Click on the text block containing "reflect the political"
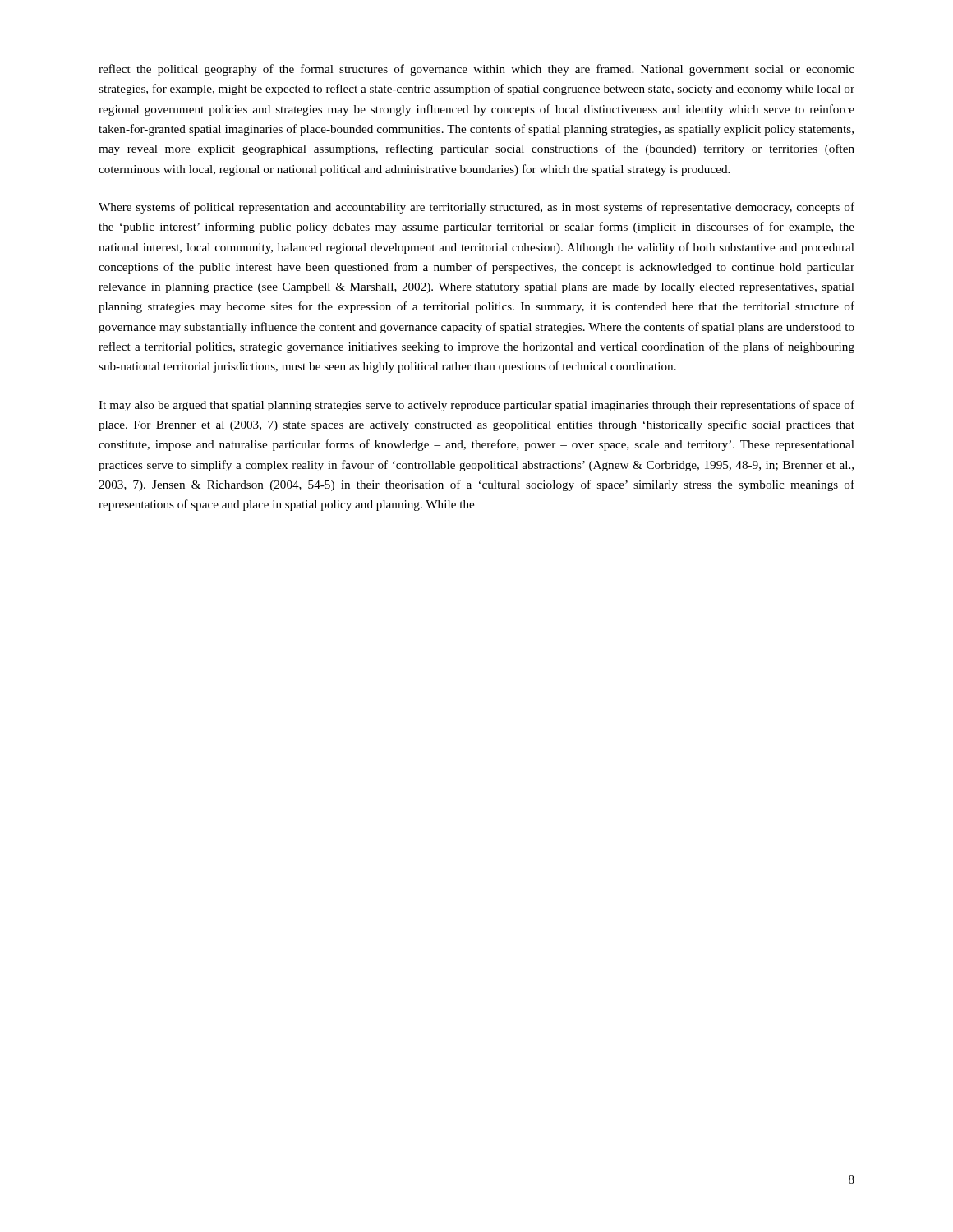Image resolution: width=953 pixels, height=1232 pixels. click(x=476, y=119)
